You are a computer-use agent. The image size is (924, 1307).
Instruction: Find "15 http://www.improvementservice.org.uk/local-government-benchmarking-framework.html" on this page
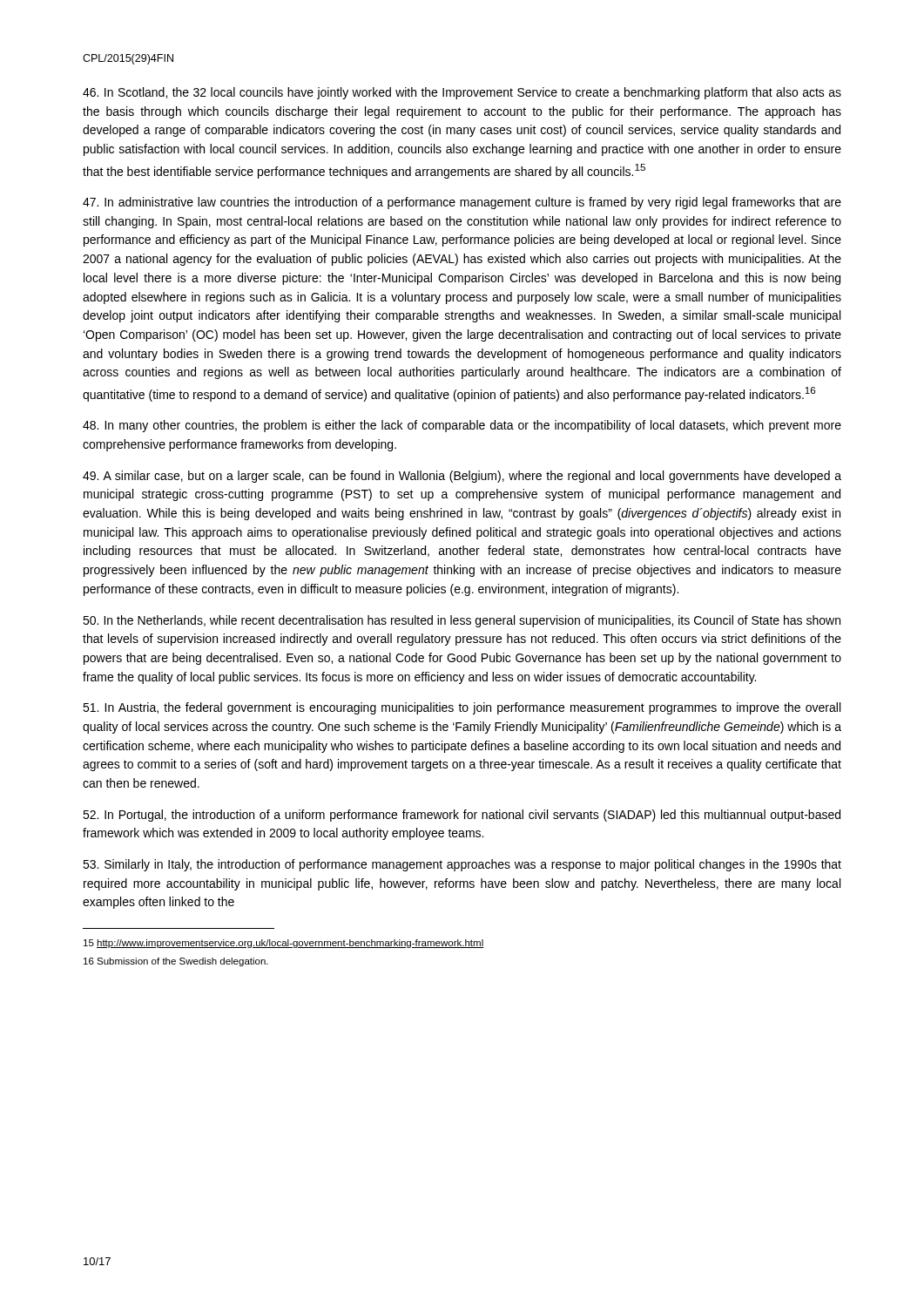tap(462, 943)
